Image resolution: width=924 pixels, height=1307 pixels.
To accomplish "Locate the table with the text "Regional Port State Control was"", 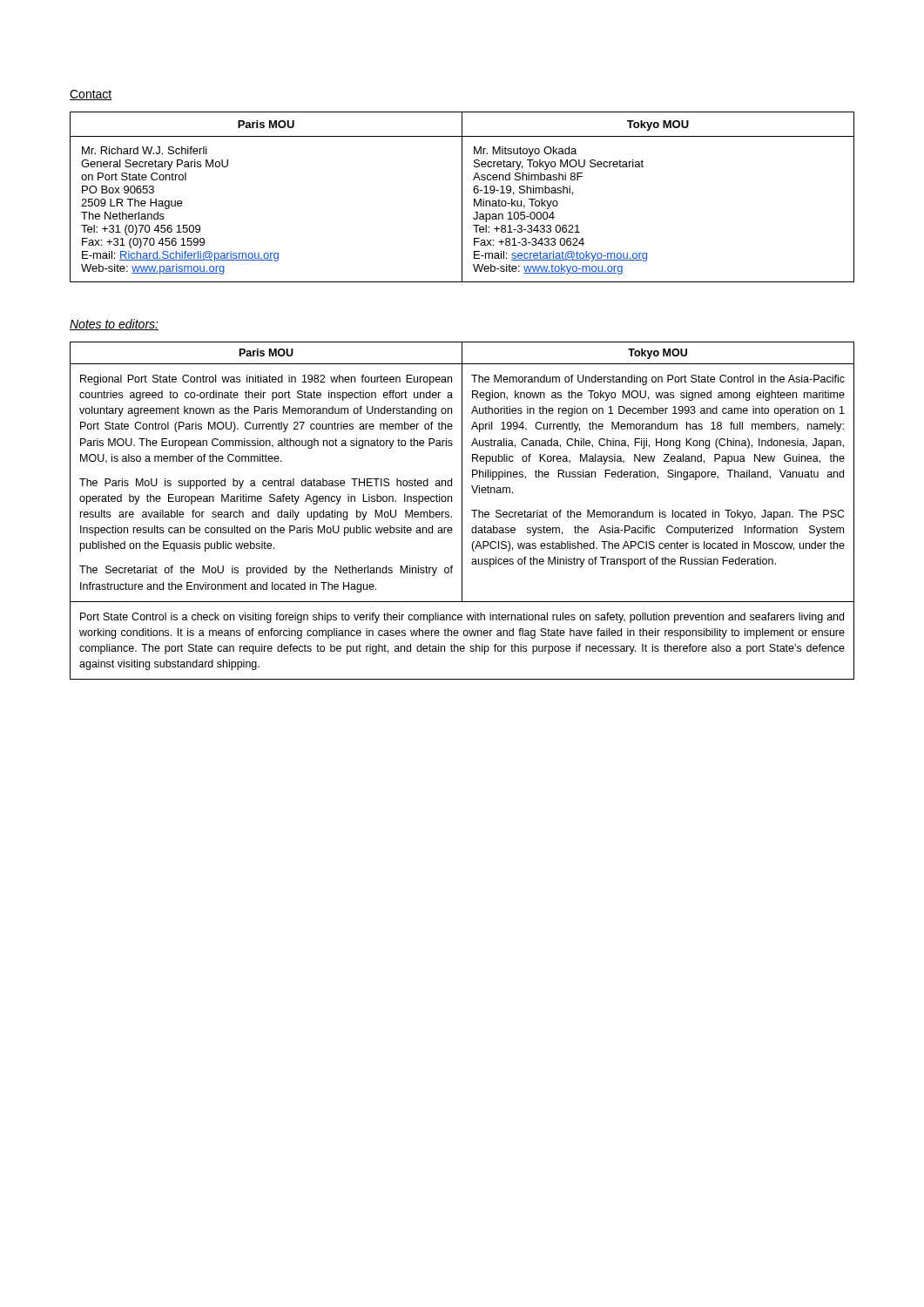I will 462,511.
